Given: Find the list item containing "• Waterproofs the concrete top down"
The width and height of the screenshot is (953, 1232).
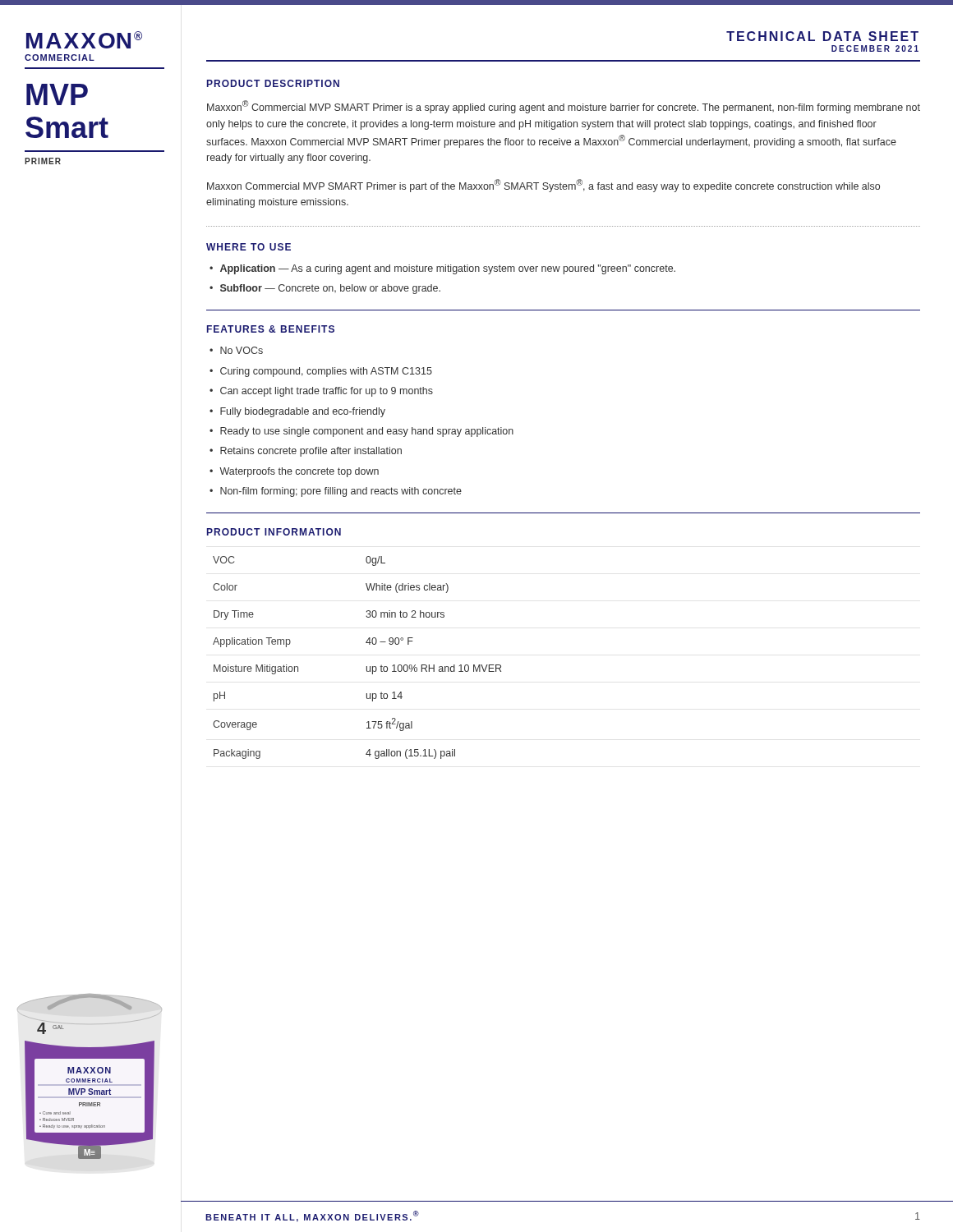Looking at the screenshot, I should [294, 472].
